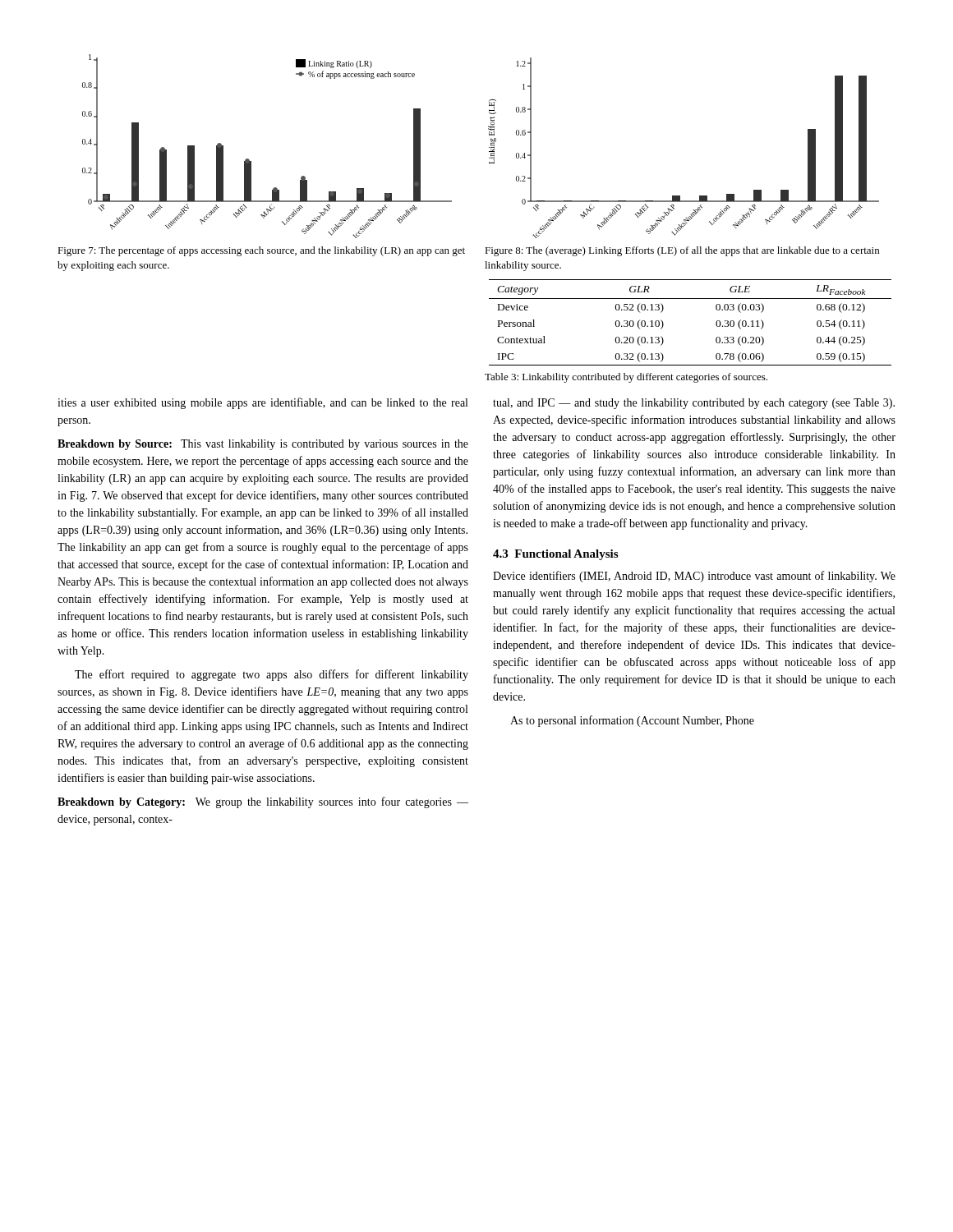
Task: Find the caption on this page that starts "Figure 8: The (average) Linking Efforts (LE)"
Action: tap(682, 258)
